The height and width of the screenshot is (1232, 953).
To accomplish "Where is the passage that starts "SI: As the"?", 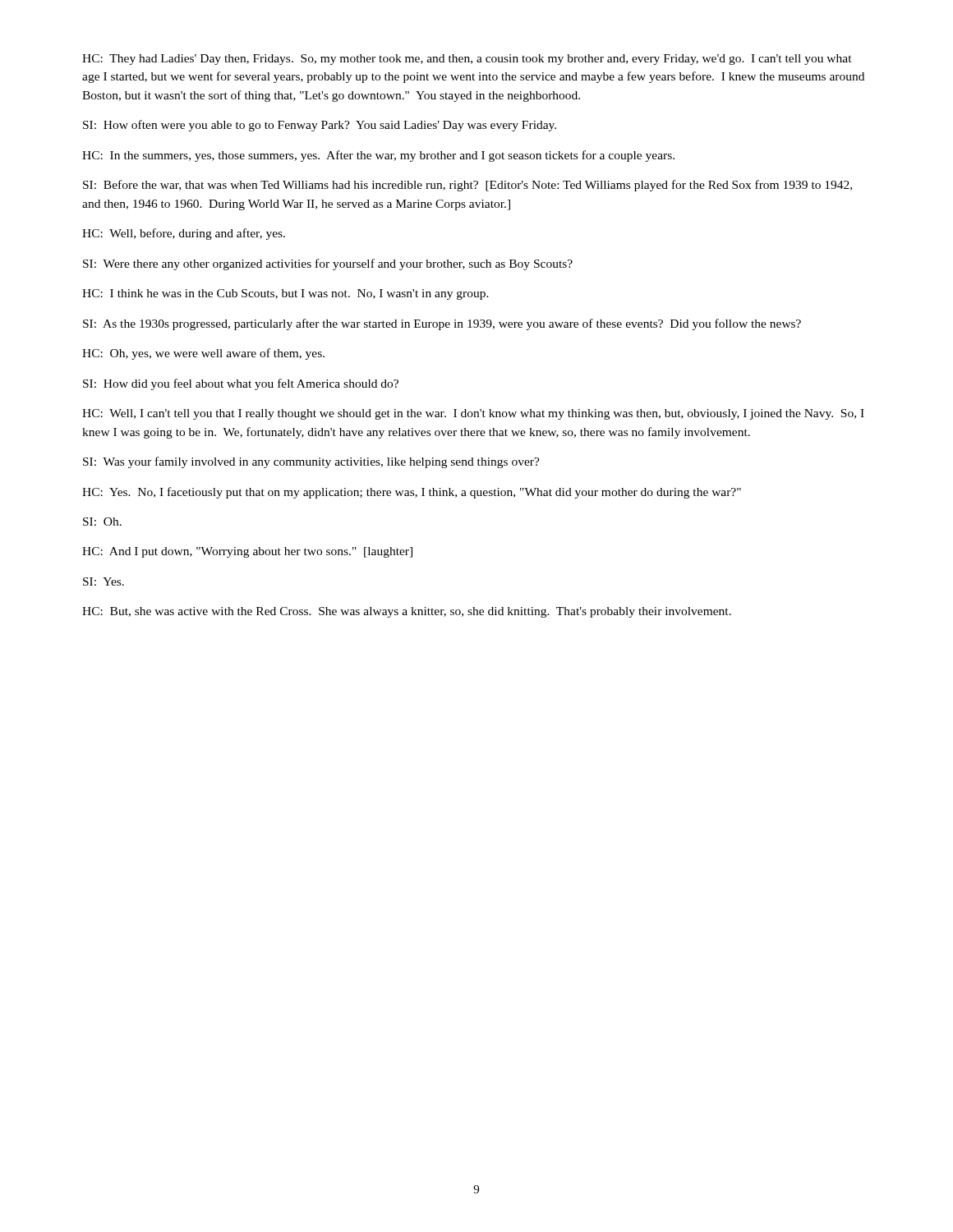I will click(x=442, y=323).
